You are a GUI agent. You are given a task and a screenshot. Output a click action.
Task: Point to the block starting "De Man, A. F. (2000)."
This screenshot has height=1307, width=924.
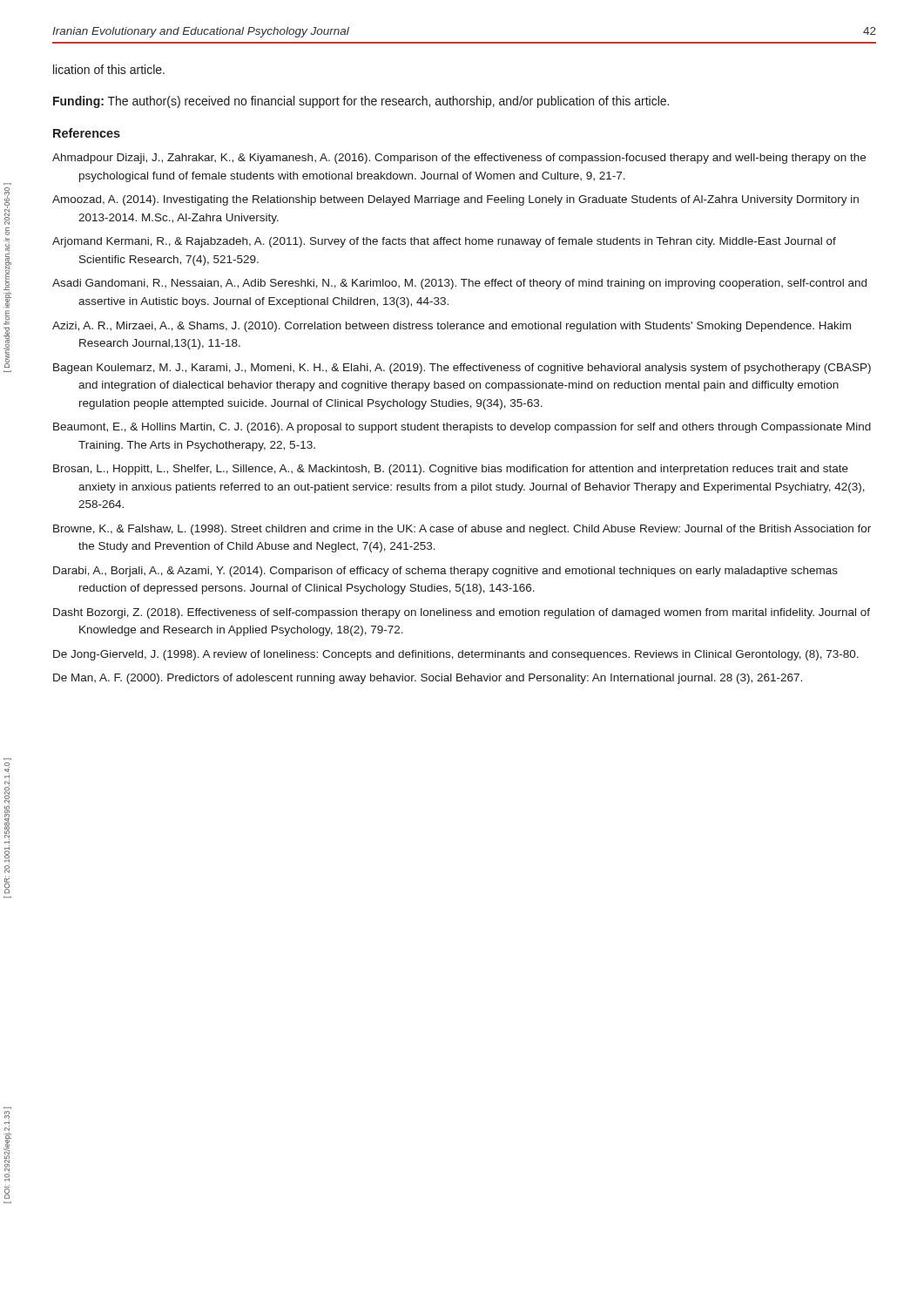pyautogui.click(x=428, y=678)
